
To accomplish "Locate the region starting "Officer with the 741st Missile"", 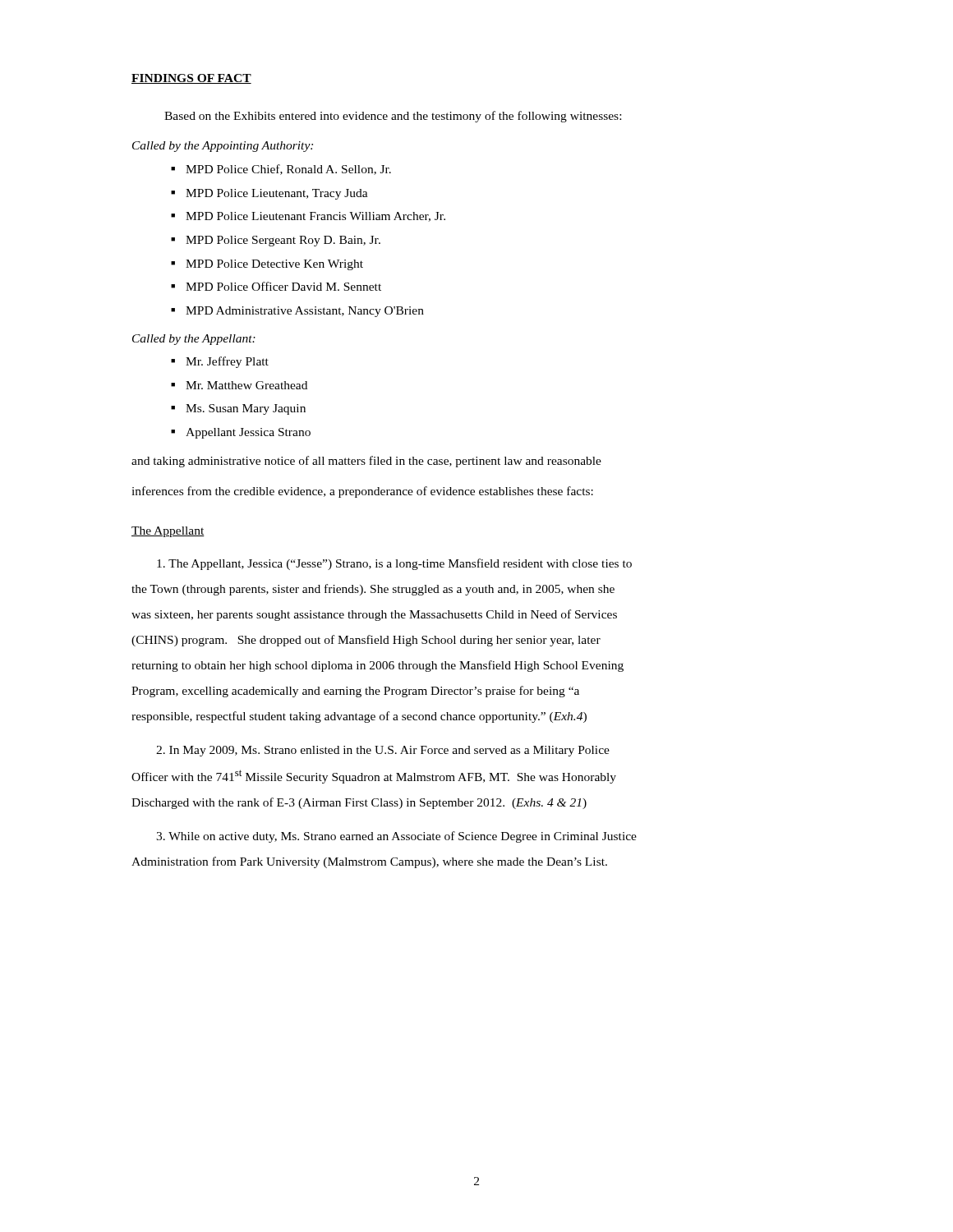I will (x=374, y=775).
